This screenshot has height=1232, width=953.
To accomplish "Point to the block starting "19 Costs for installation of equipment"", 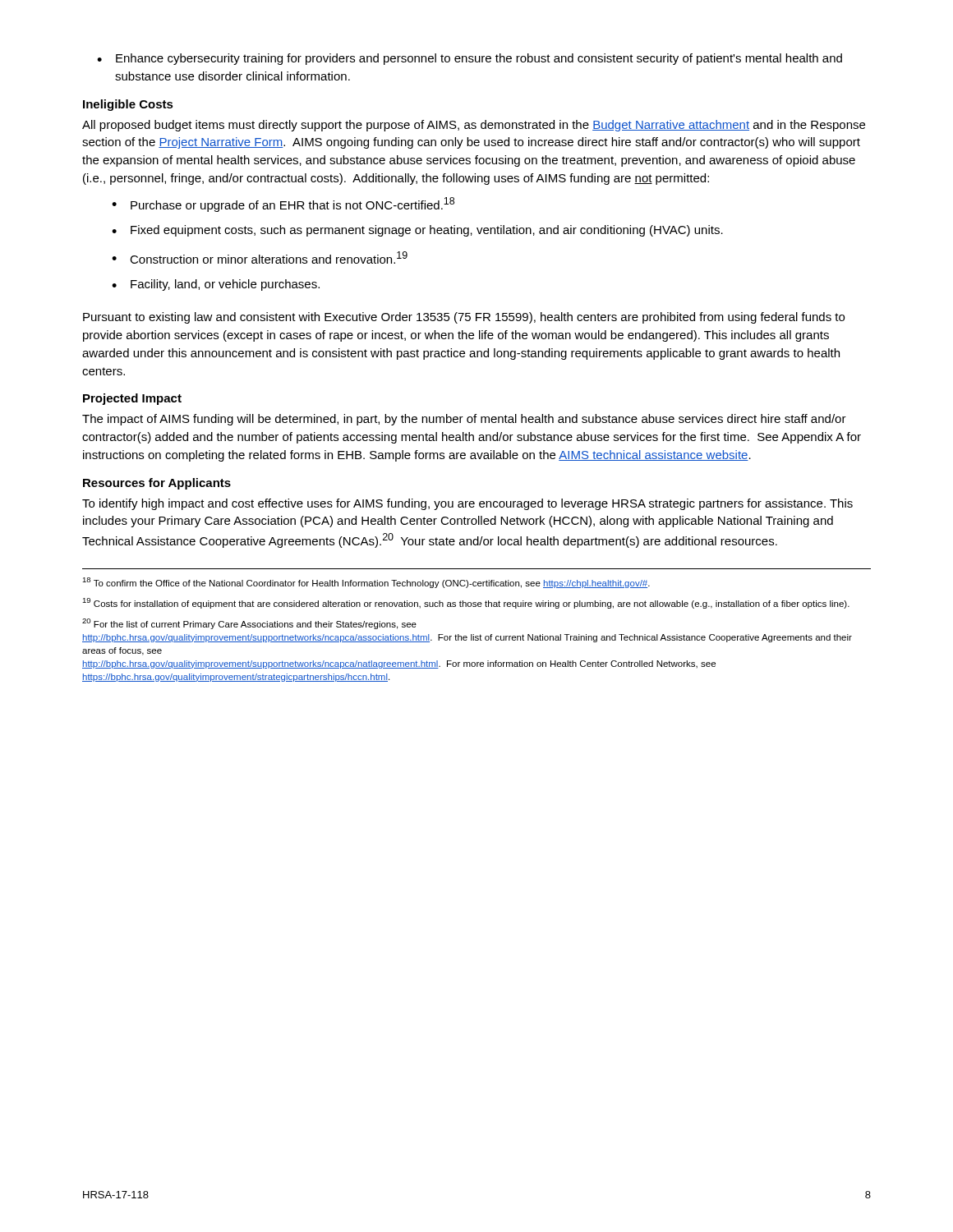I will point(466,602).
